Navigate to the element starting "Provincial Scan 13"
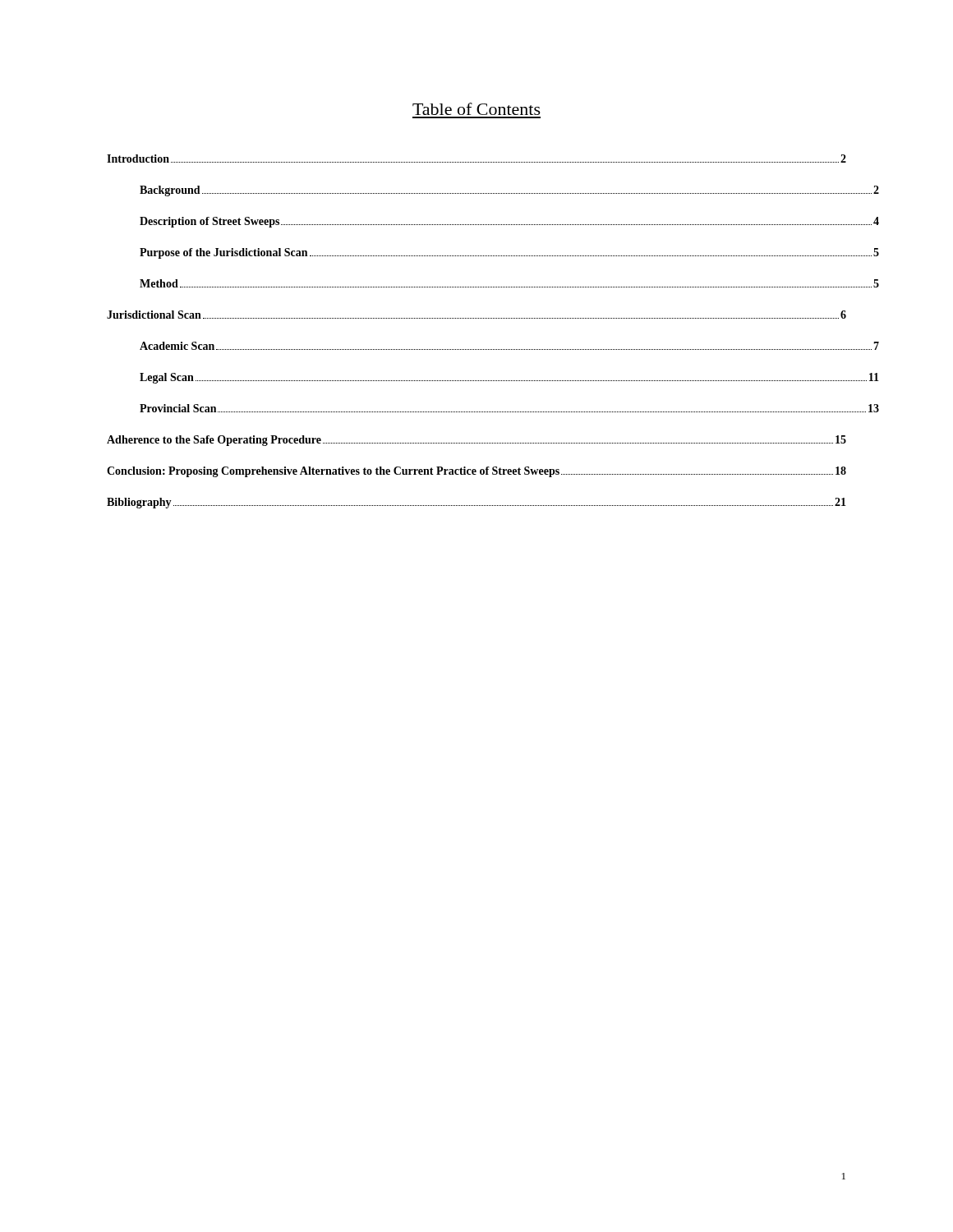This screenshot has width=953, height=1232. coord(509,409)
